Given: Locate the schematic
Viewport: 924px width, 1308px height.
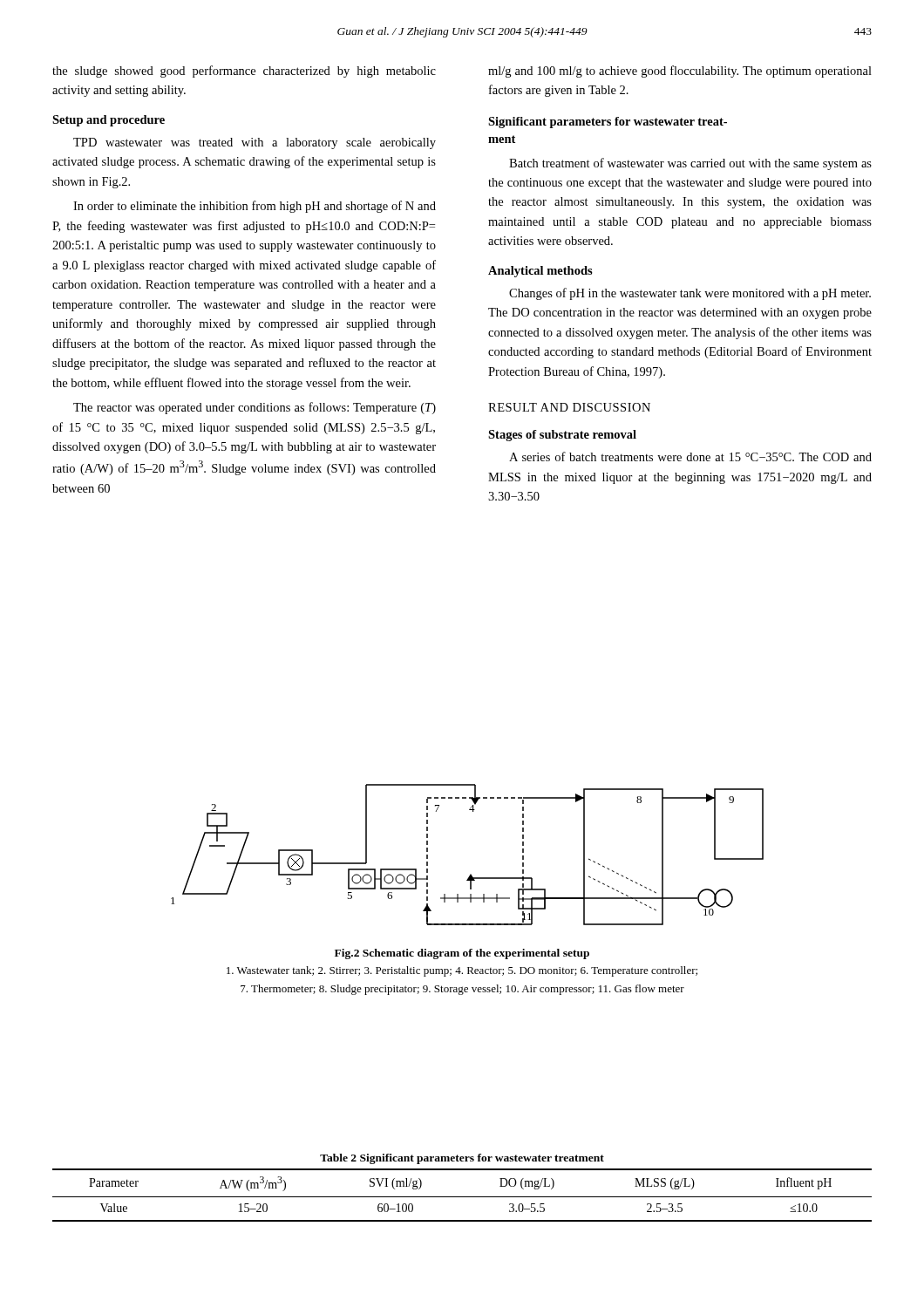Looking at the screenshot, I should click(x=462, y=835).
